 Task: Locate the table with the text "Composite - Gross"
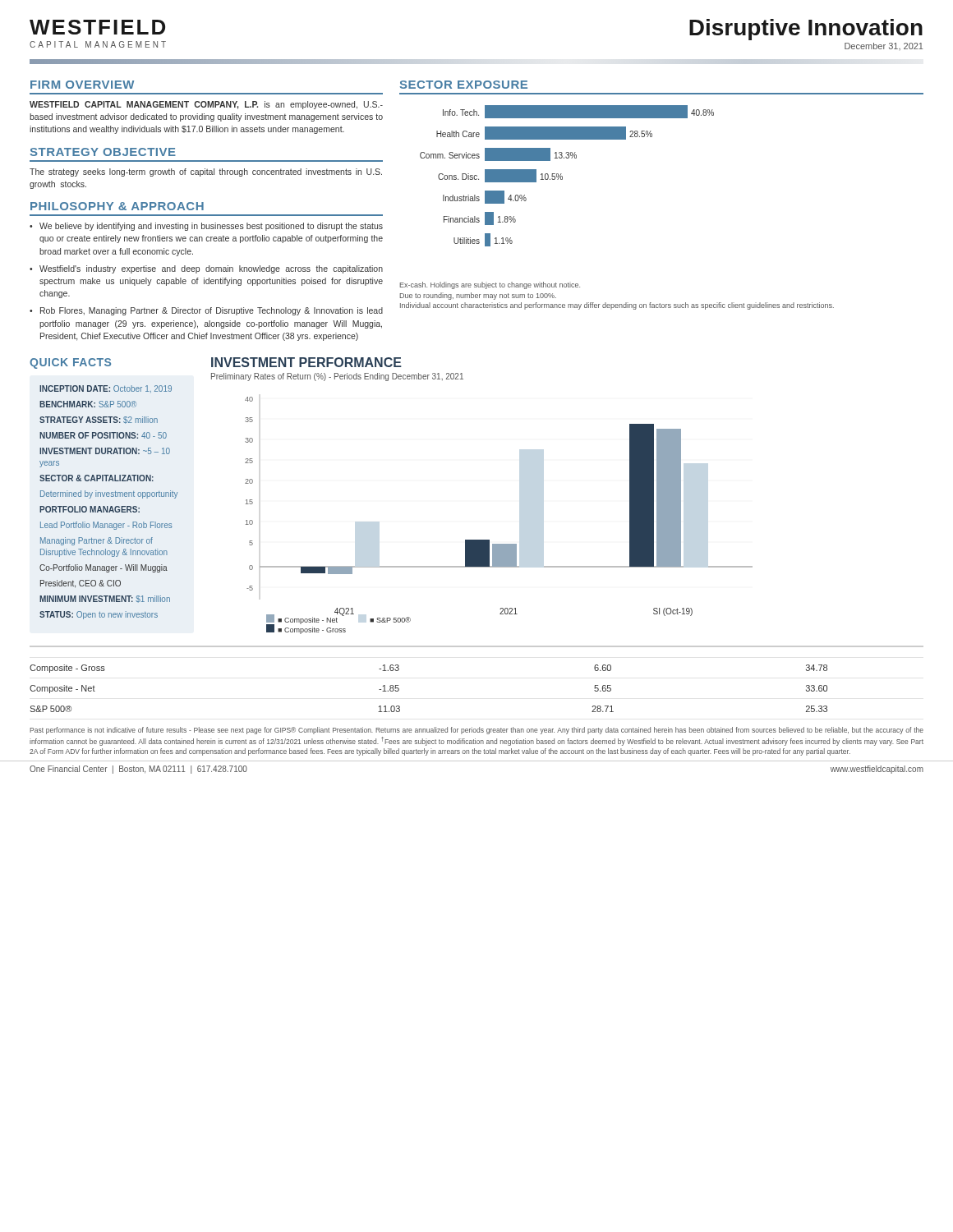pos(476,683)
